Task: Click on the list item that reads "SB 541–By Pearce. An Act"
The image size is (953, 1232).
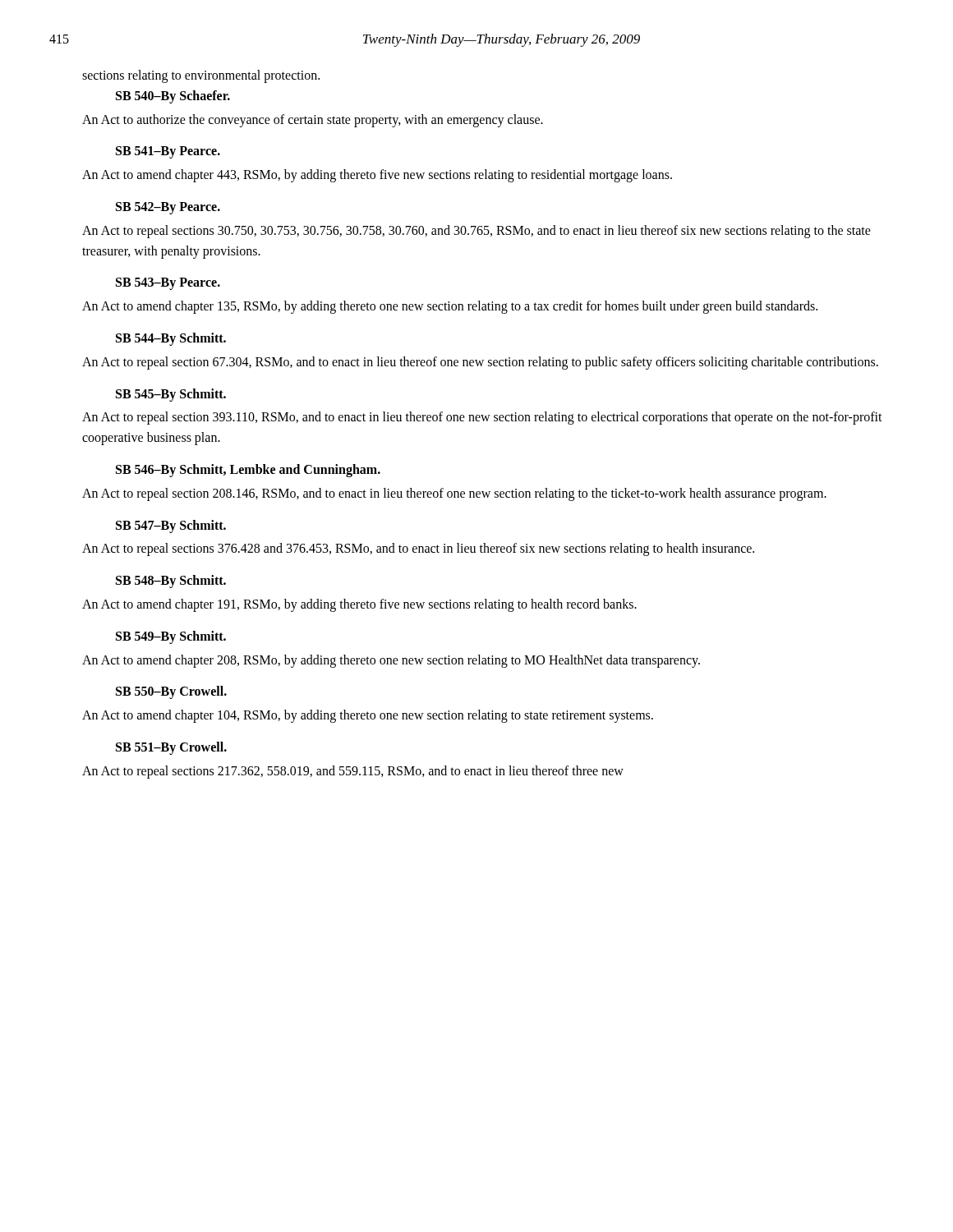Action: click(x=485, y=164)
